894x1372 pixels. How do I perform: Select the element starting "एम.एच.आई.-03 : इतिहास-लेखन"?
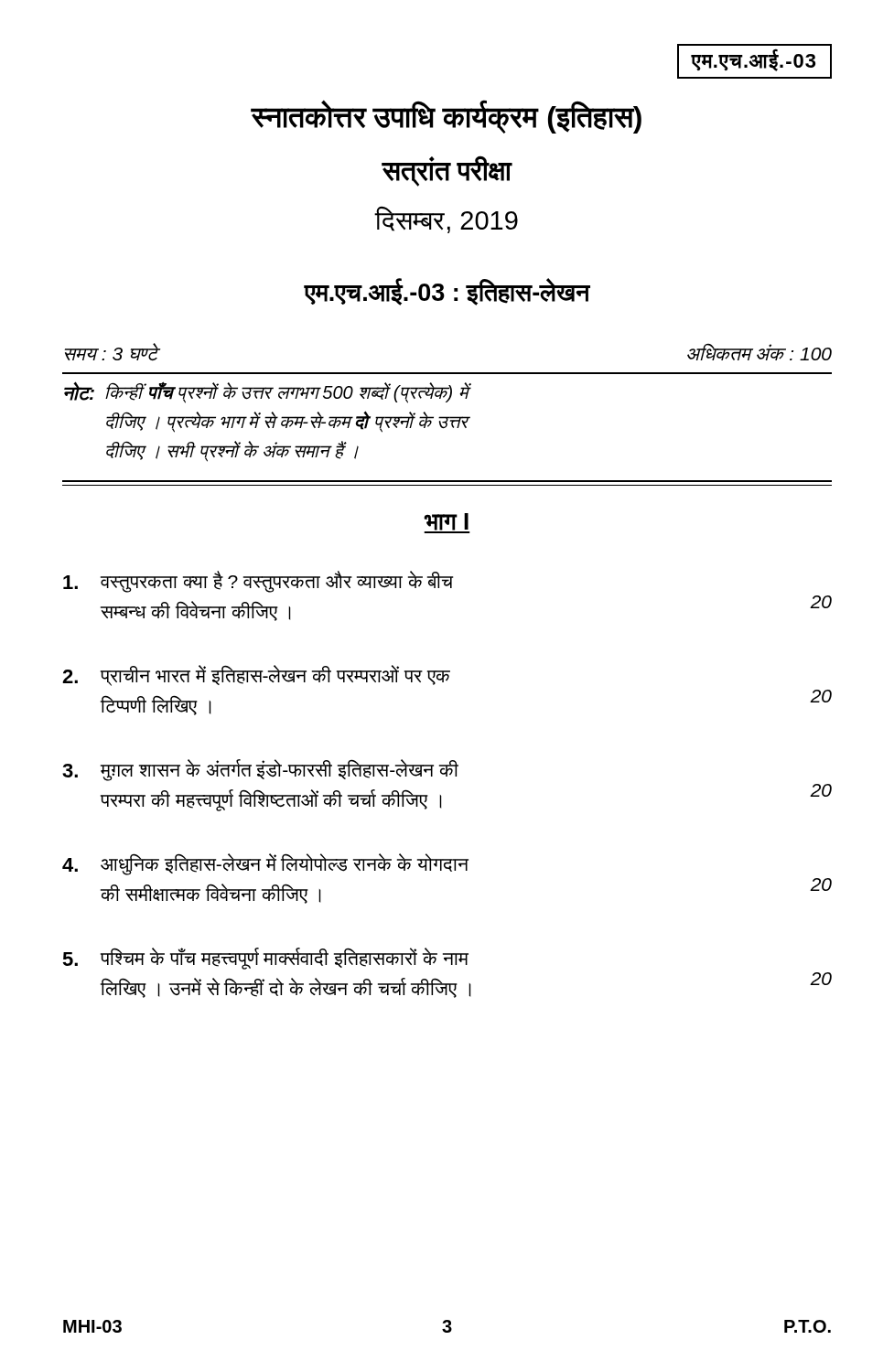coord(447,293)
